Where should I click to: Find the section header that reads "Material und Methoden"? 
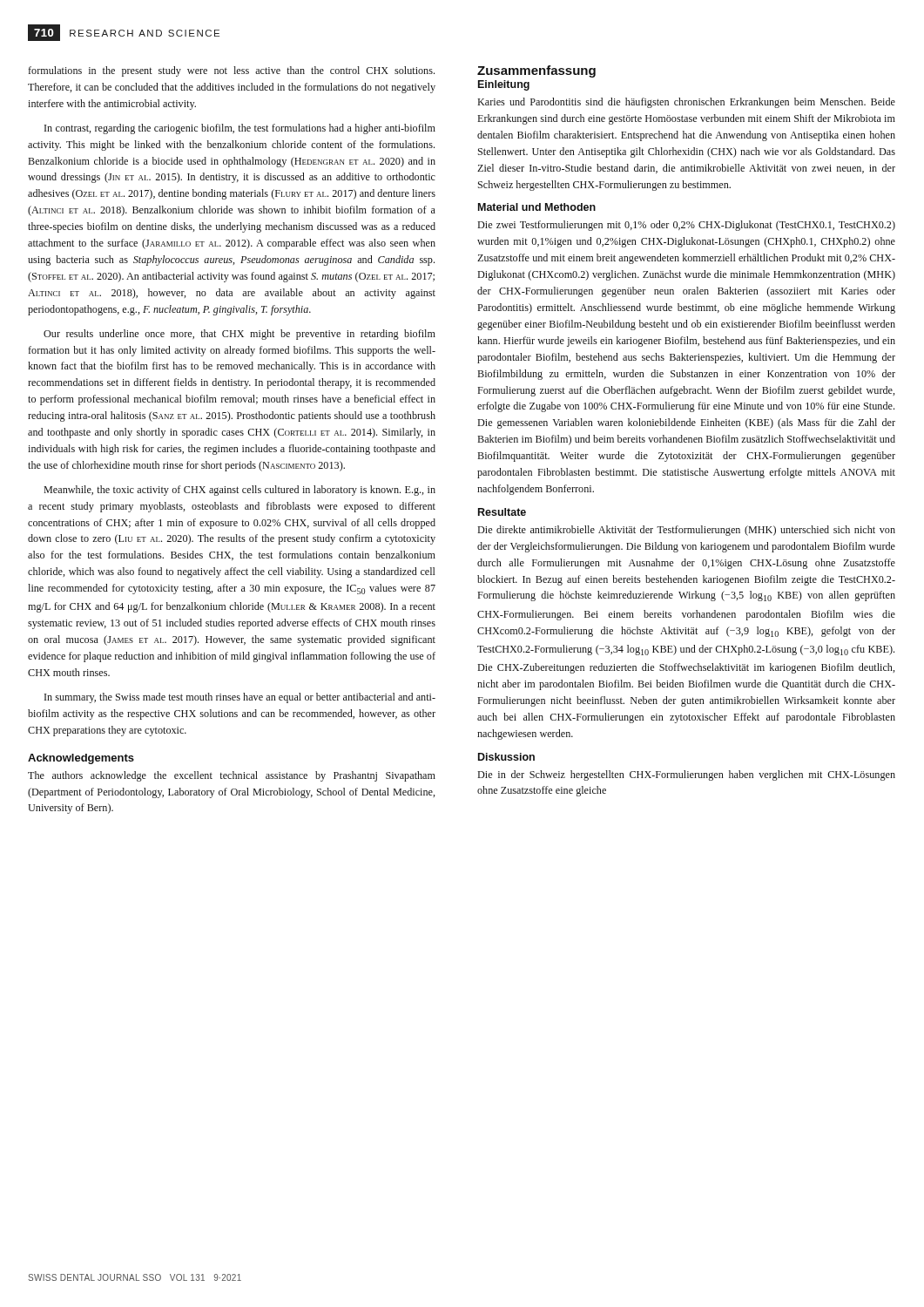point(537,207)
